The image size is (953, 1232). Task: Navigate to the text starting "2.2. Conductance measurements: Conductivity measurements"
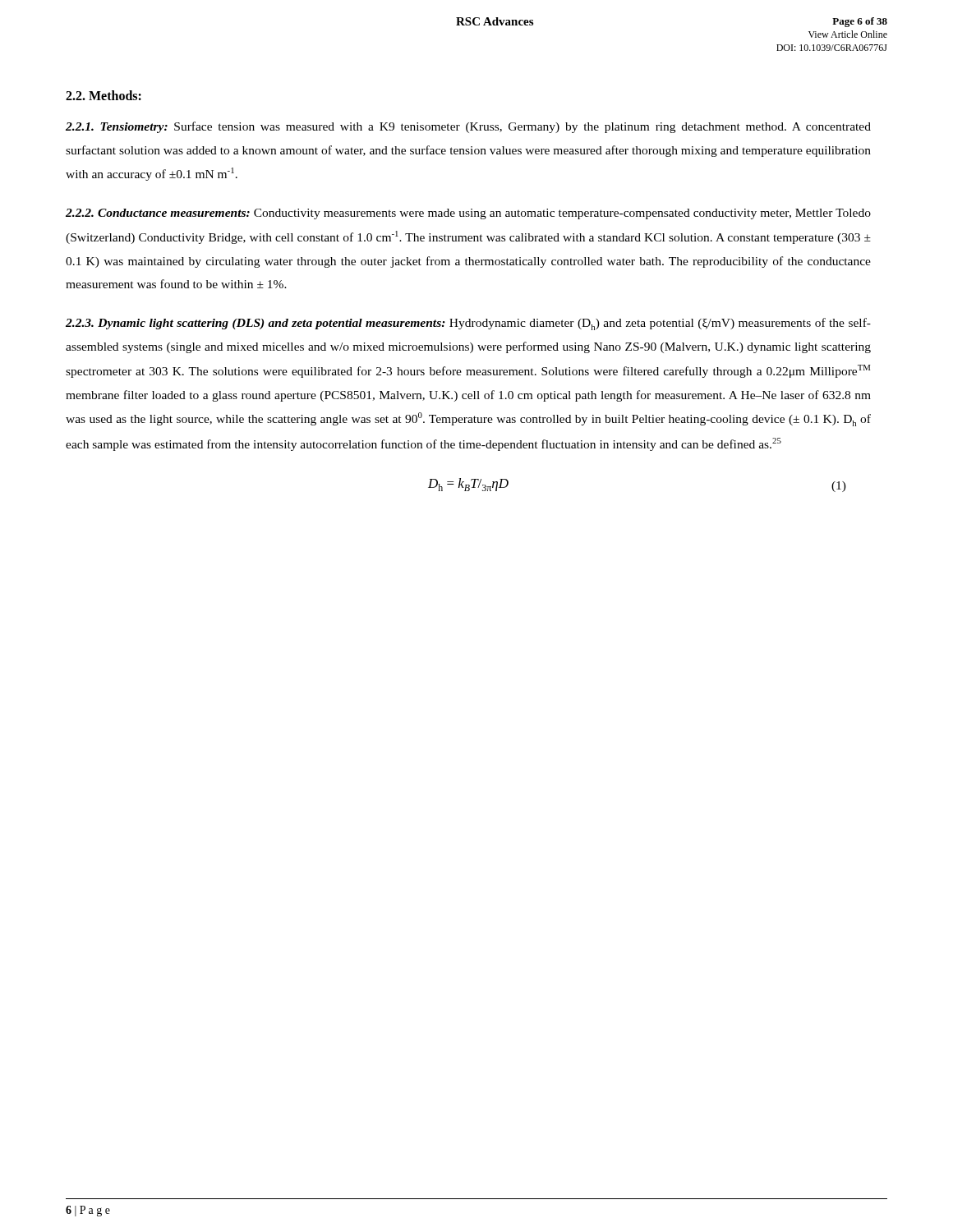pos(468,248)
